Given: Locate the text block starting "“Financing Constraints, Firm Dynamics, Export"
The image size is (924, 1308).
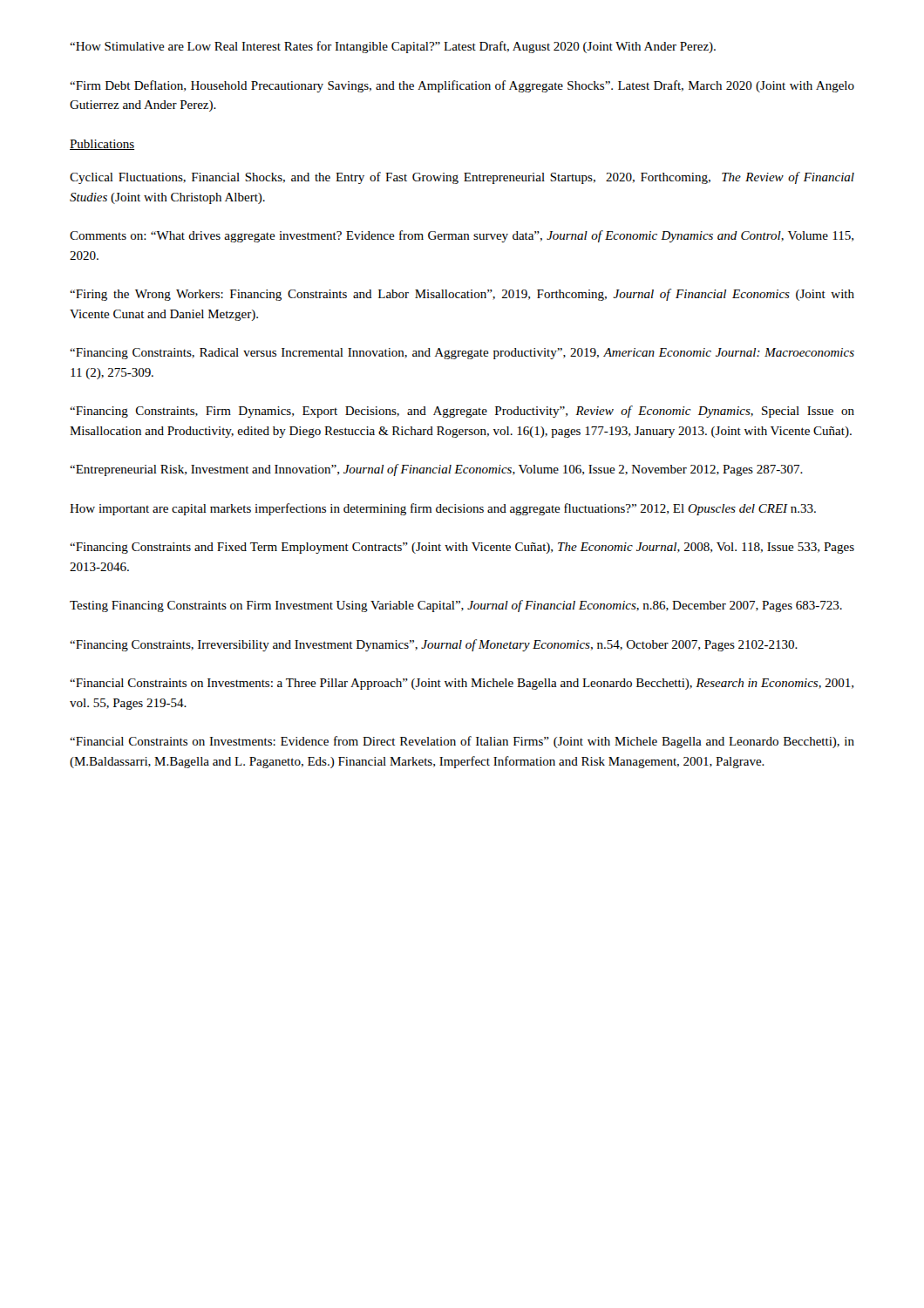Looking at the screenshot, I should 462,421.
